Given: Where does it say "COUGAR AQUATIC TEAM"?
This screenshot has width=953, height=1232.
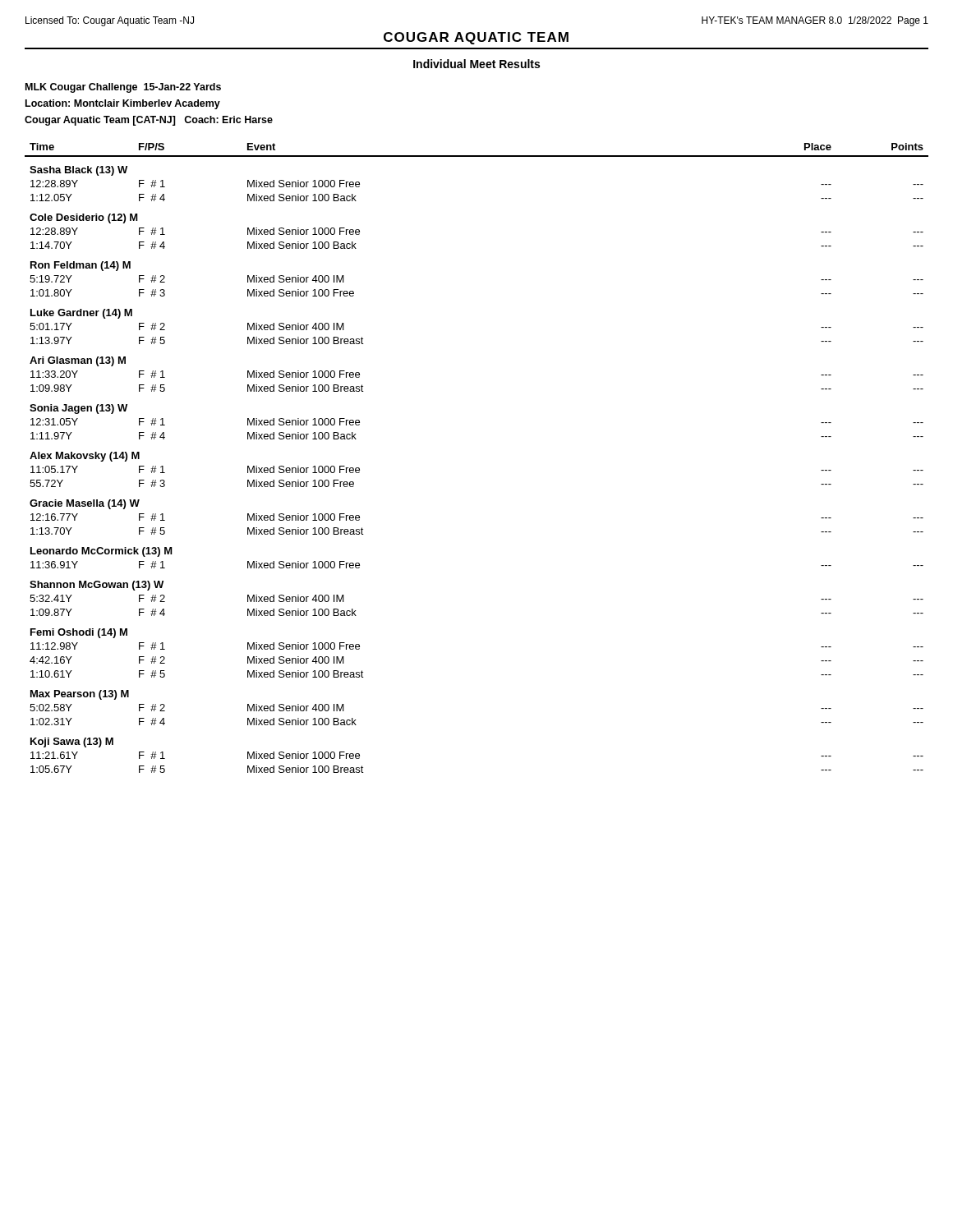Looking at the screenshot, I should [x=476, y=37].
